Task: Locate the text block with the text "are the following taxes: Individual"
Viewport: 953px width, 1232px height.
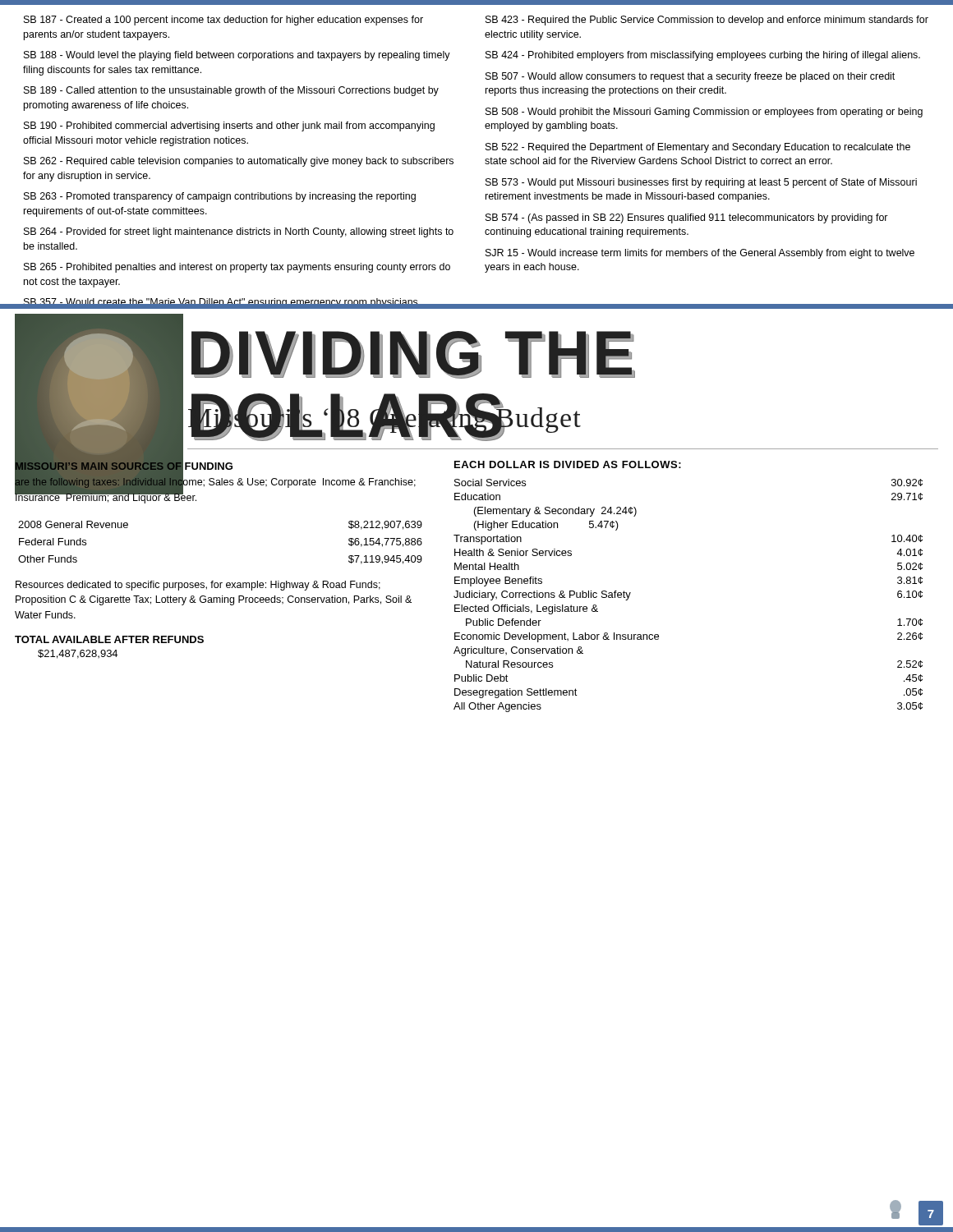Action: [x=217, y=490]
